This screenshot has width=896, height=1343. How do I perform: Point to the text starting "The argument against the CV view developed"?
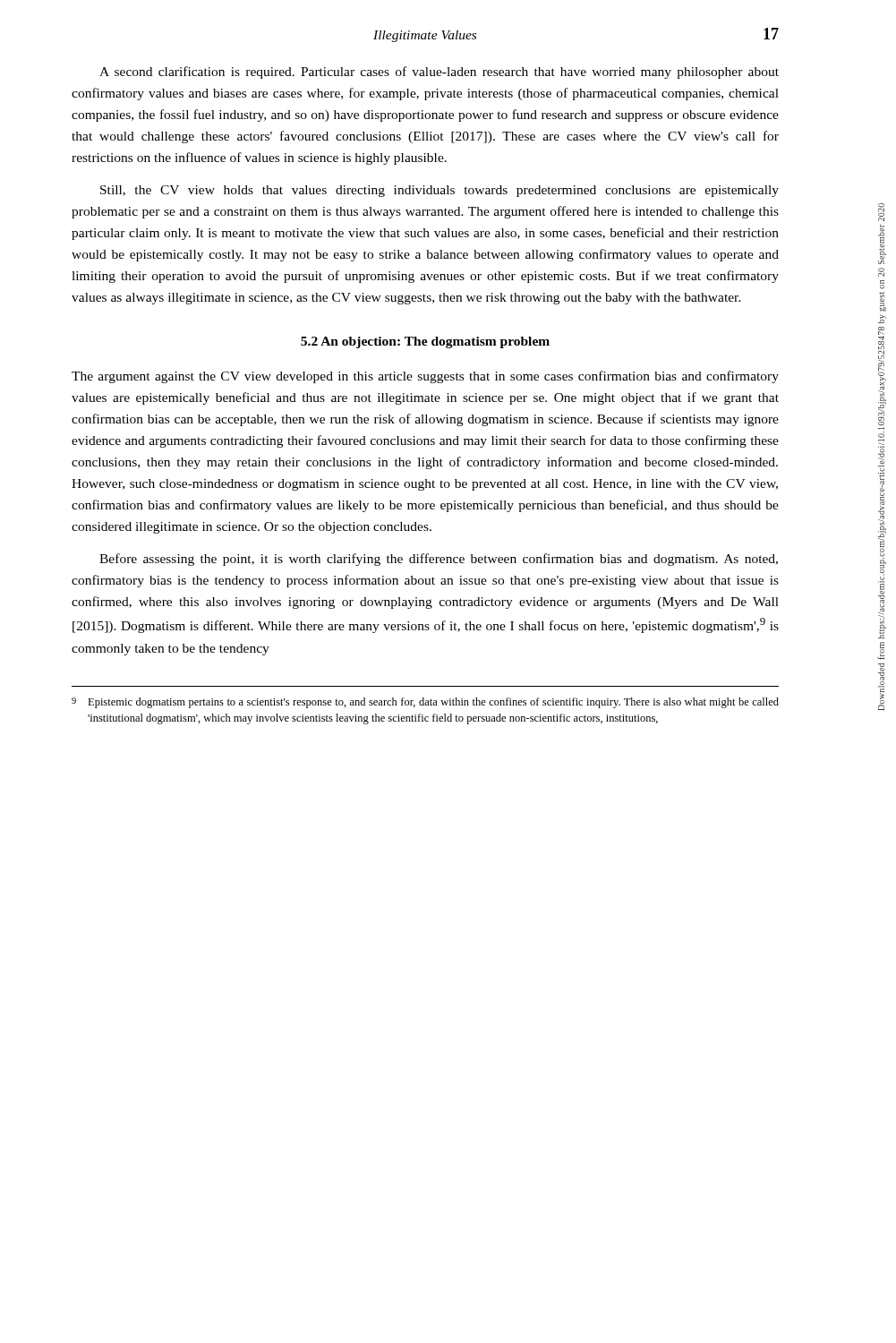pyautogui.click(x=425, y=451)
